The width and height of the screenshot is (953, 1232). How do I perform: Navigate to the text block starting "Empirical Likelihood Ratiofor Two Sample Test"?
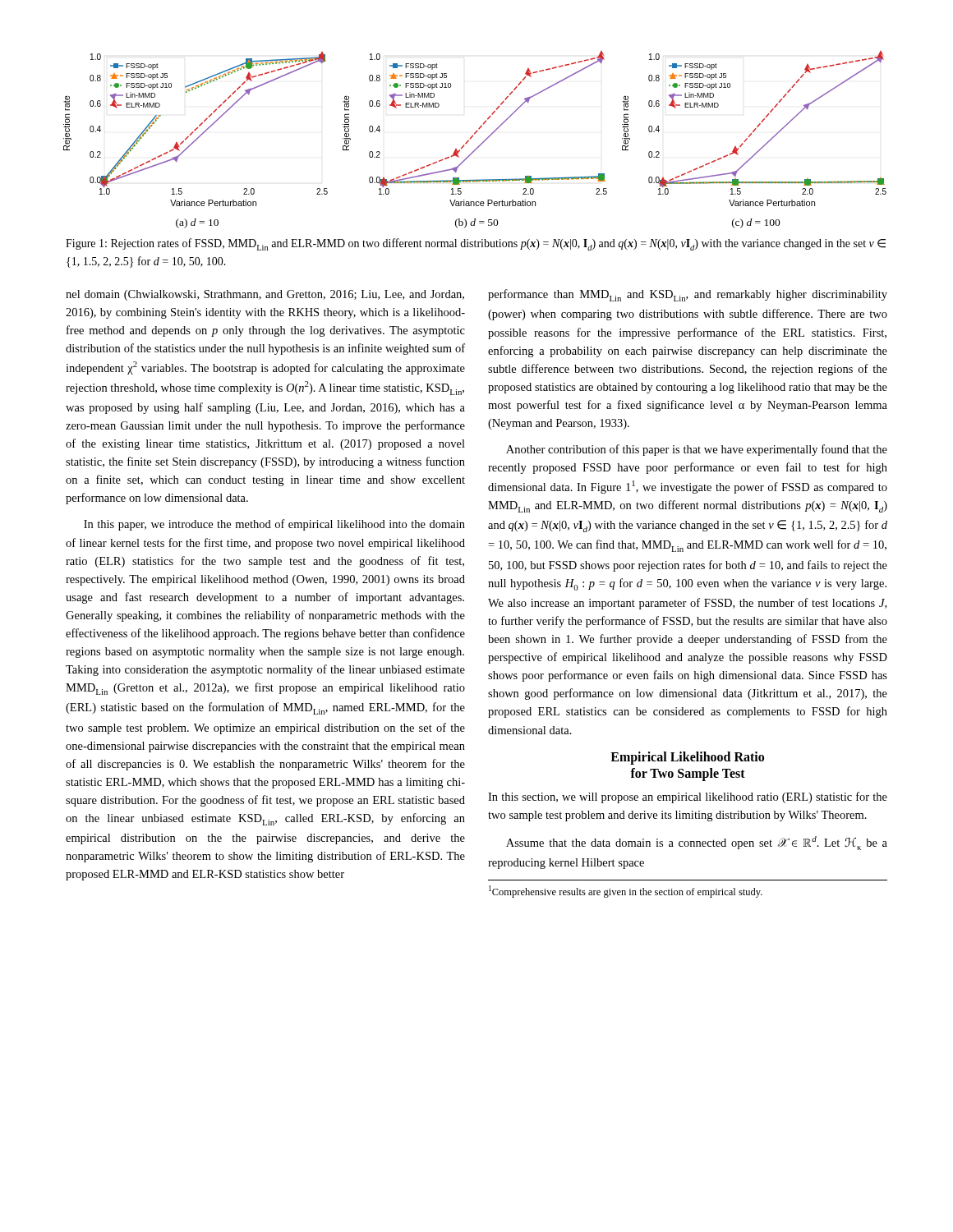pos(688,765)
